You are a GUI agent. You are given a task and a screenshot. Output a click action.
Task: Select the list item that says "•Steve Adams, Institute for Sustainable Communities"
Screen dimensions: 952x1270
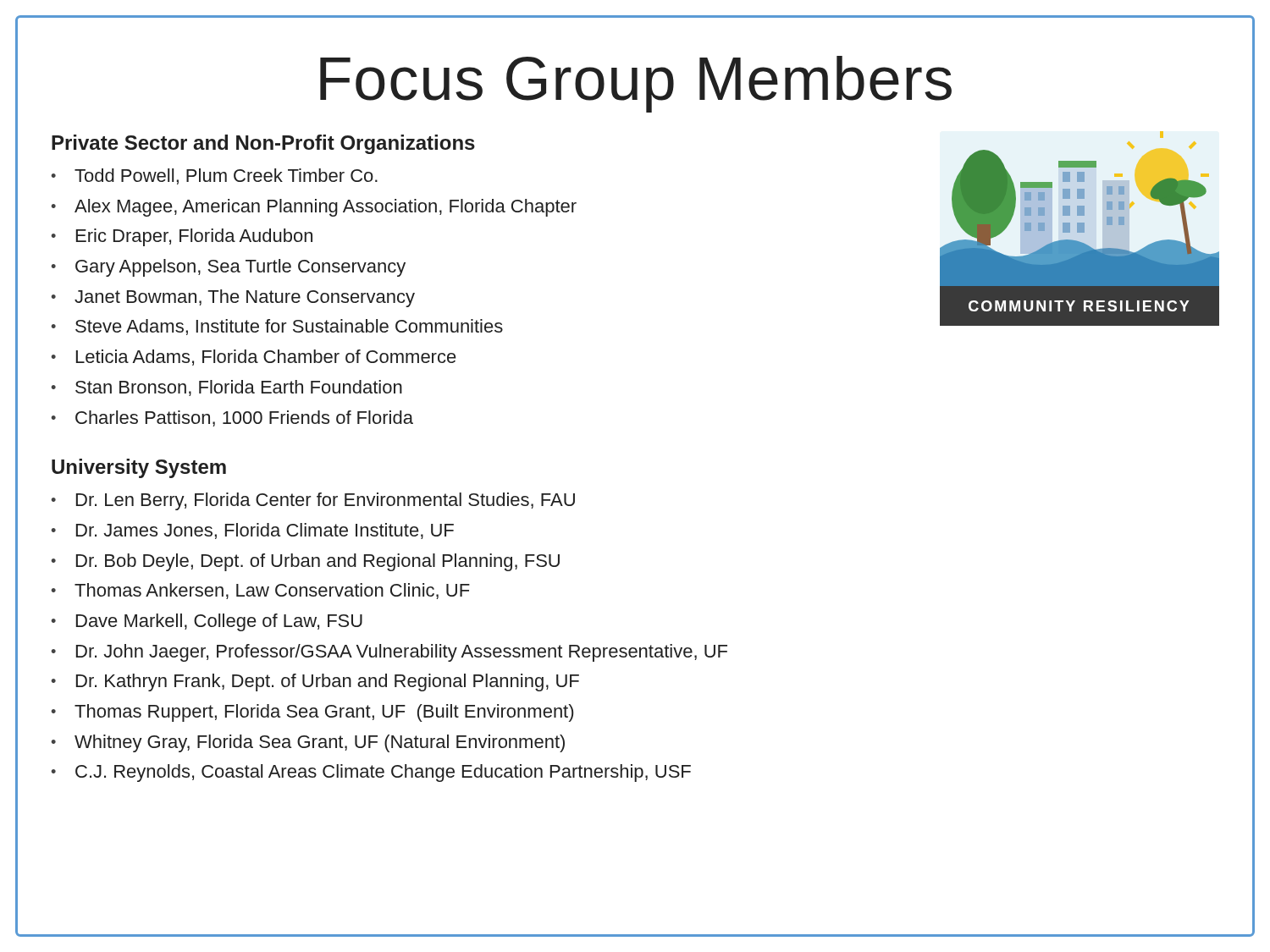click(x=277, y=327)
